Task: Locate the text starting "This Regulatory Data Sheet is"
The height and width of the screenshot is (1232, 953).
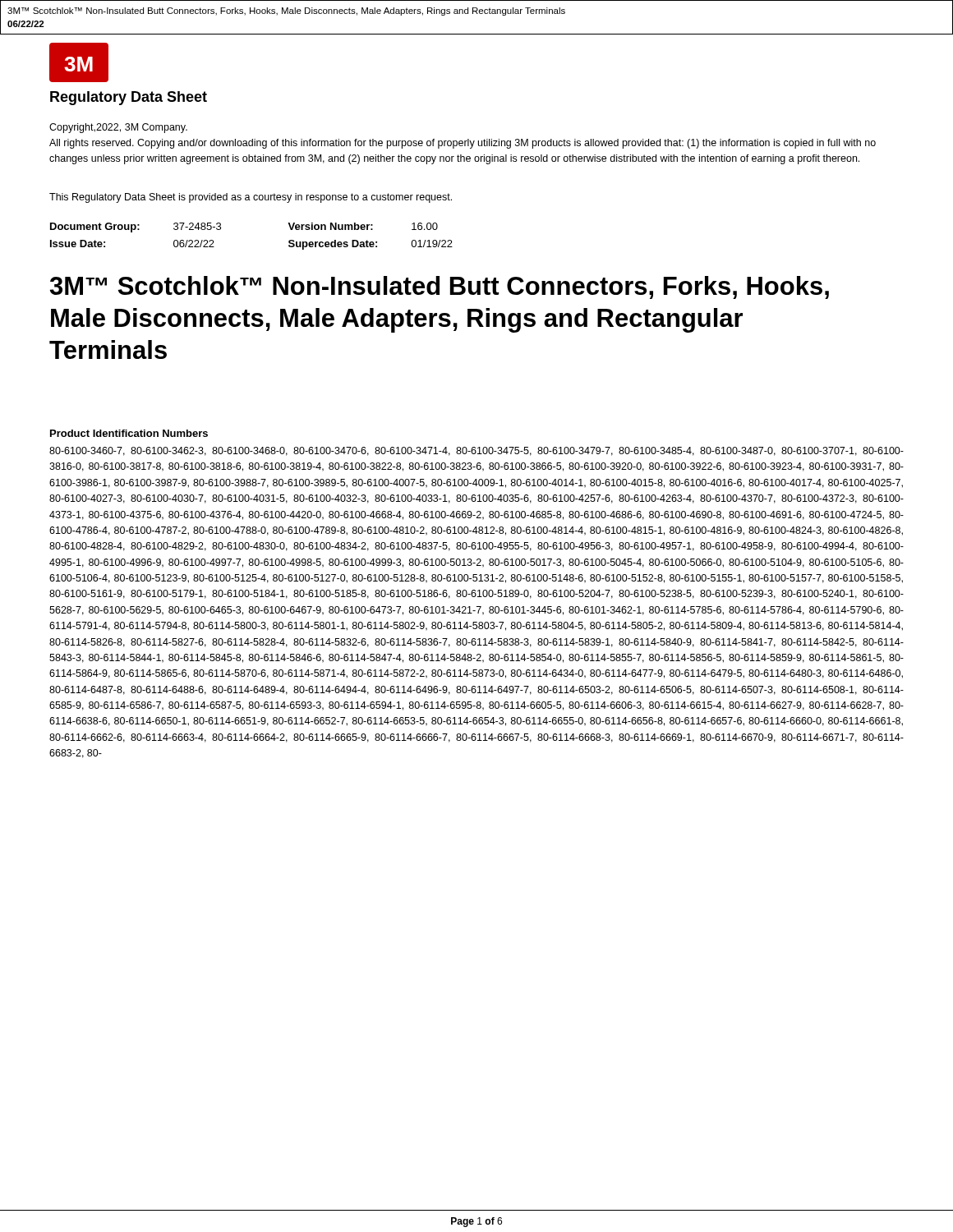Action: point(251,197)
